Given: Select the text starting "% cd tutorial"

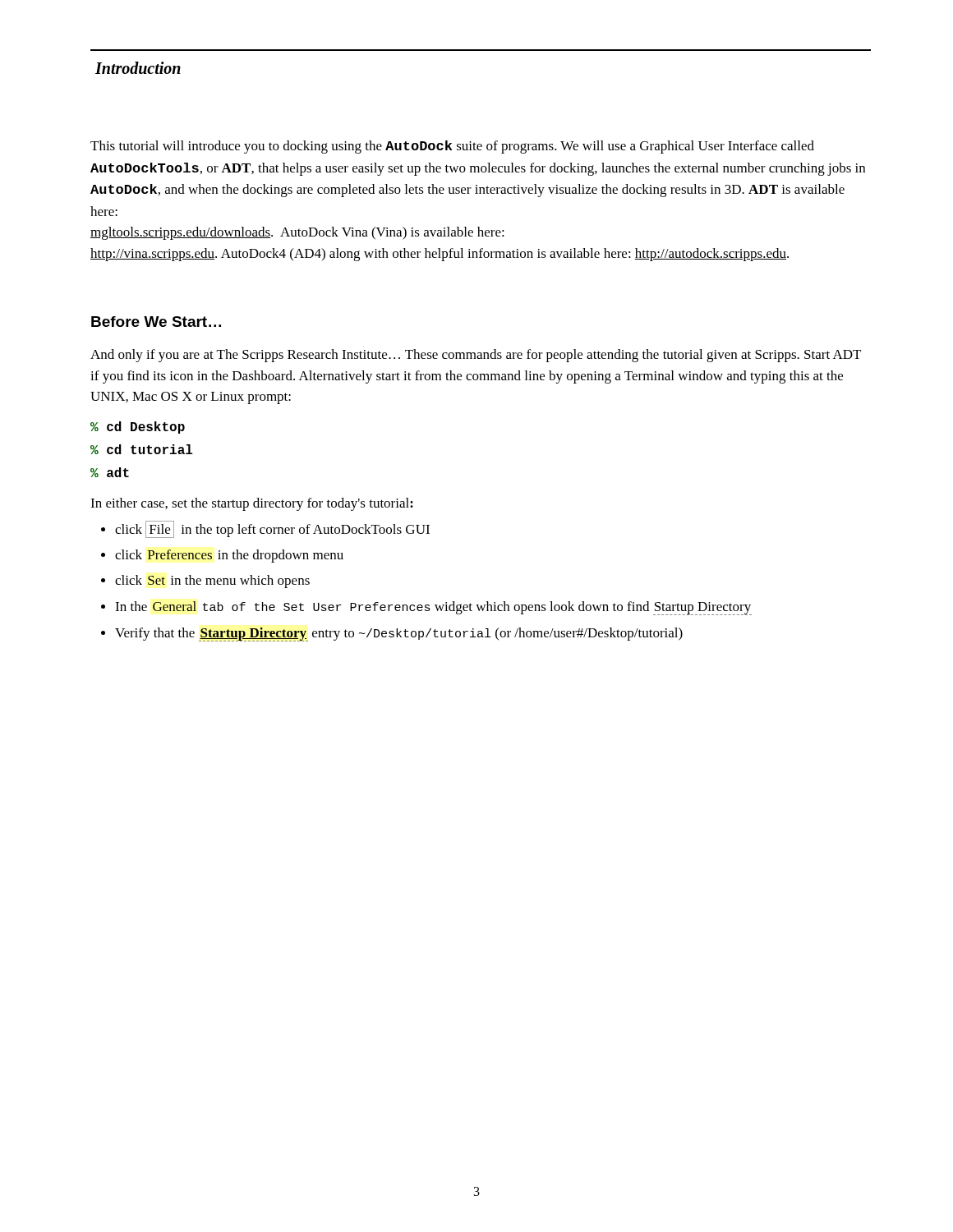Looking at the screenshot, I should pos(142,449).
